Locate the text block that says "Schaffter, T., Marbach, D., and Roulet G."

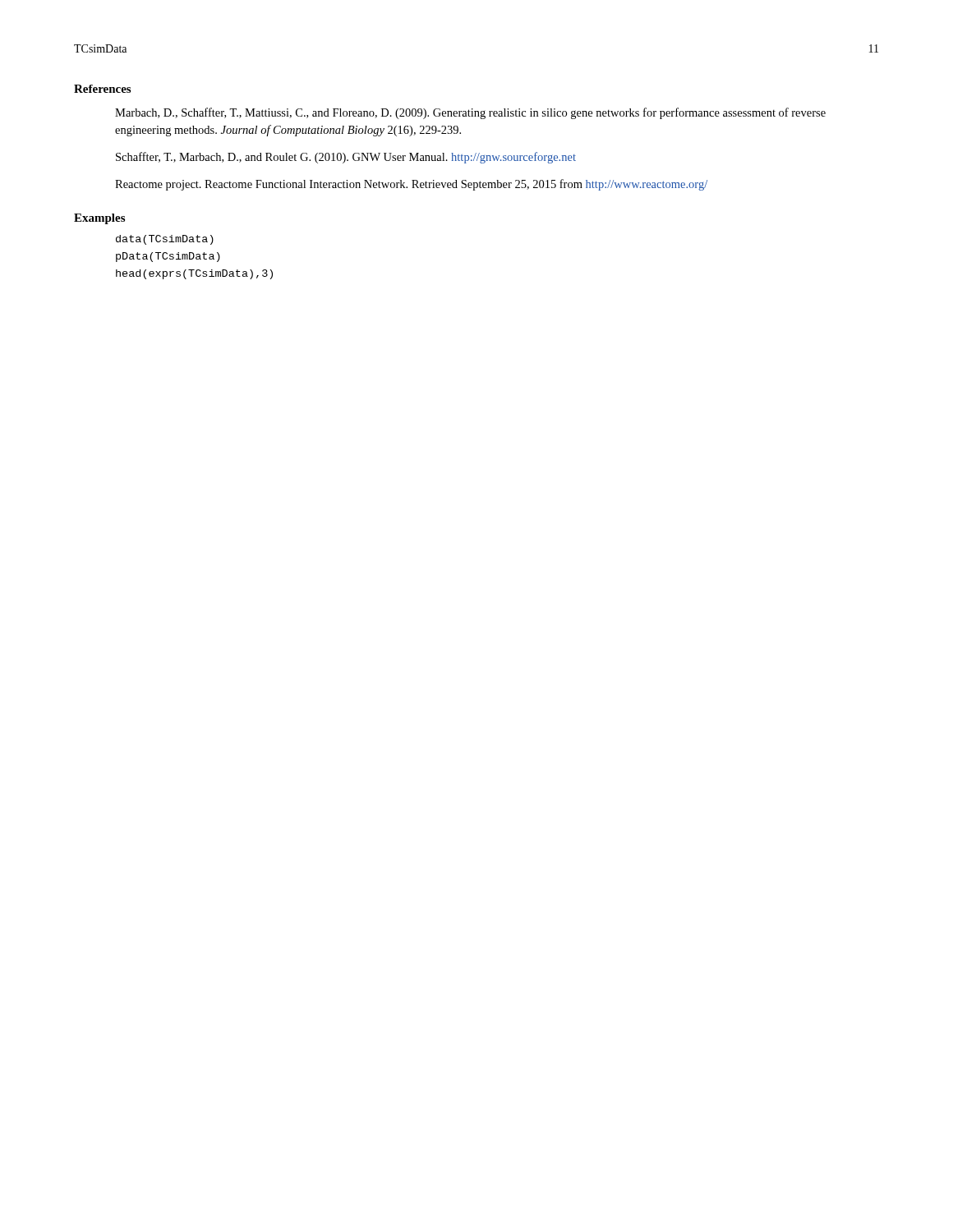coord(345,157)
